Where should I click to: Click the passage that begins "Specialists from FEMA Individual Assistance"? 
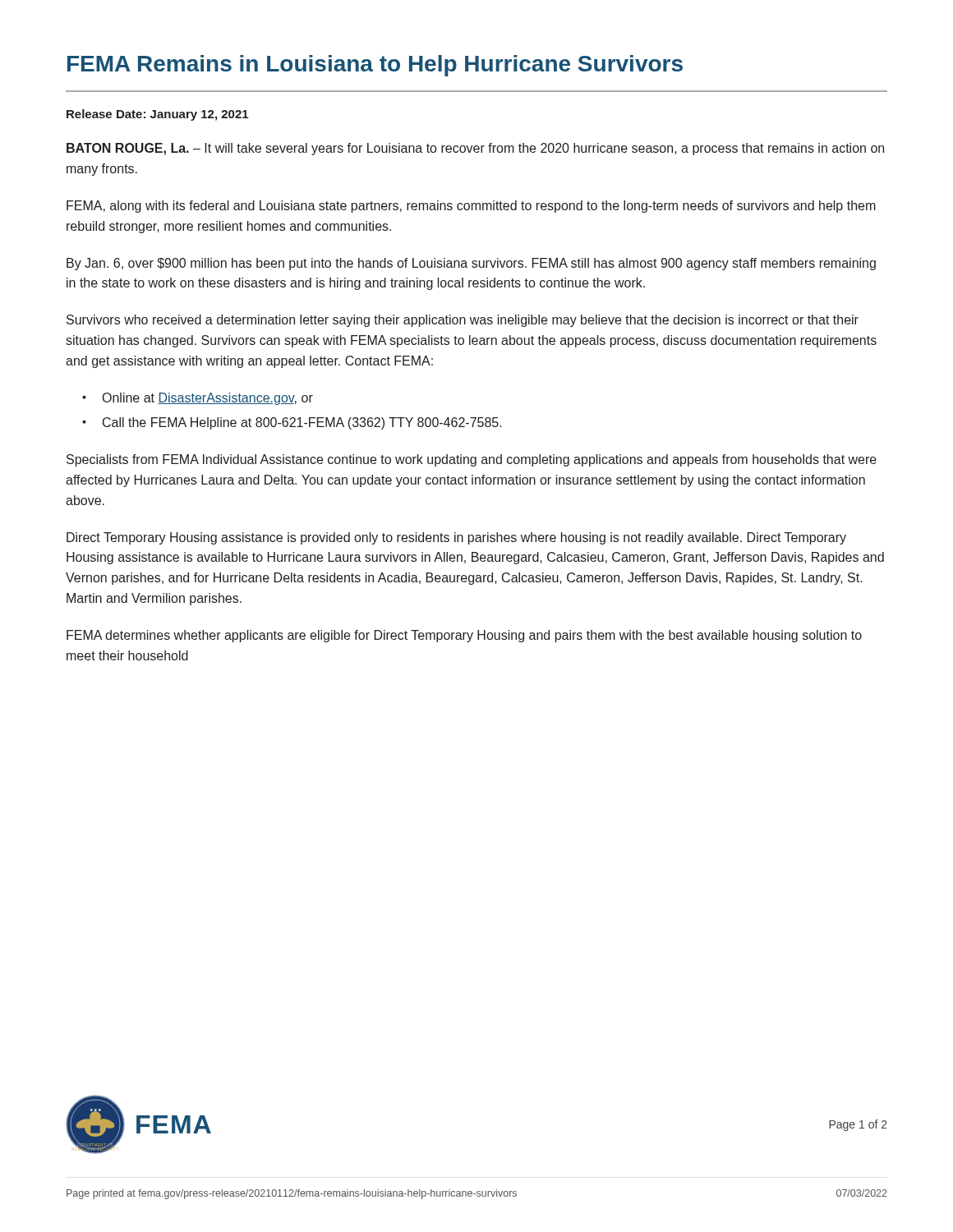pos(471,480)
